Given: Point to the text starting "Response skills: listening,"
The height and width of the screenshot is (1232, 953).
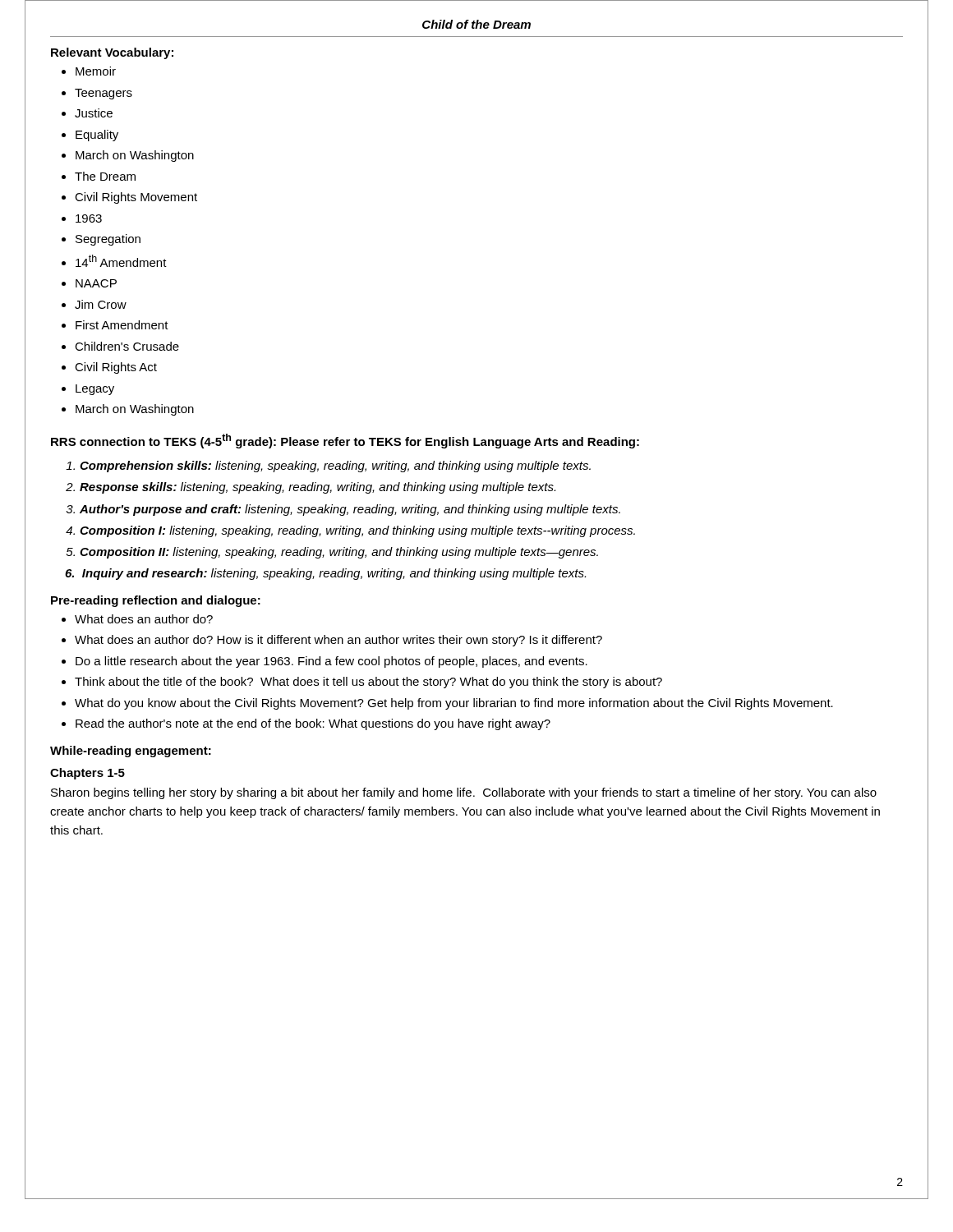Looking at the screenshot, I should pyautogui.click(x=318, y=487).
